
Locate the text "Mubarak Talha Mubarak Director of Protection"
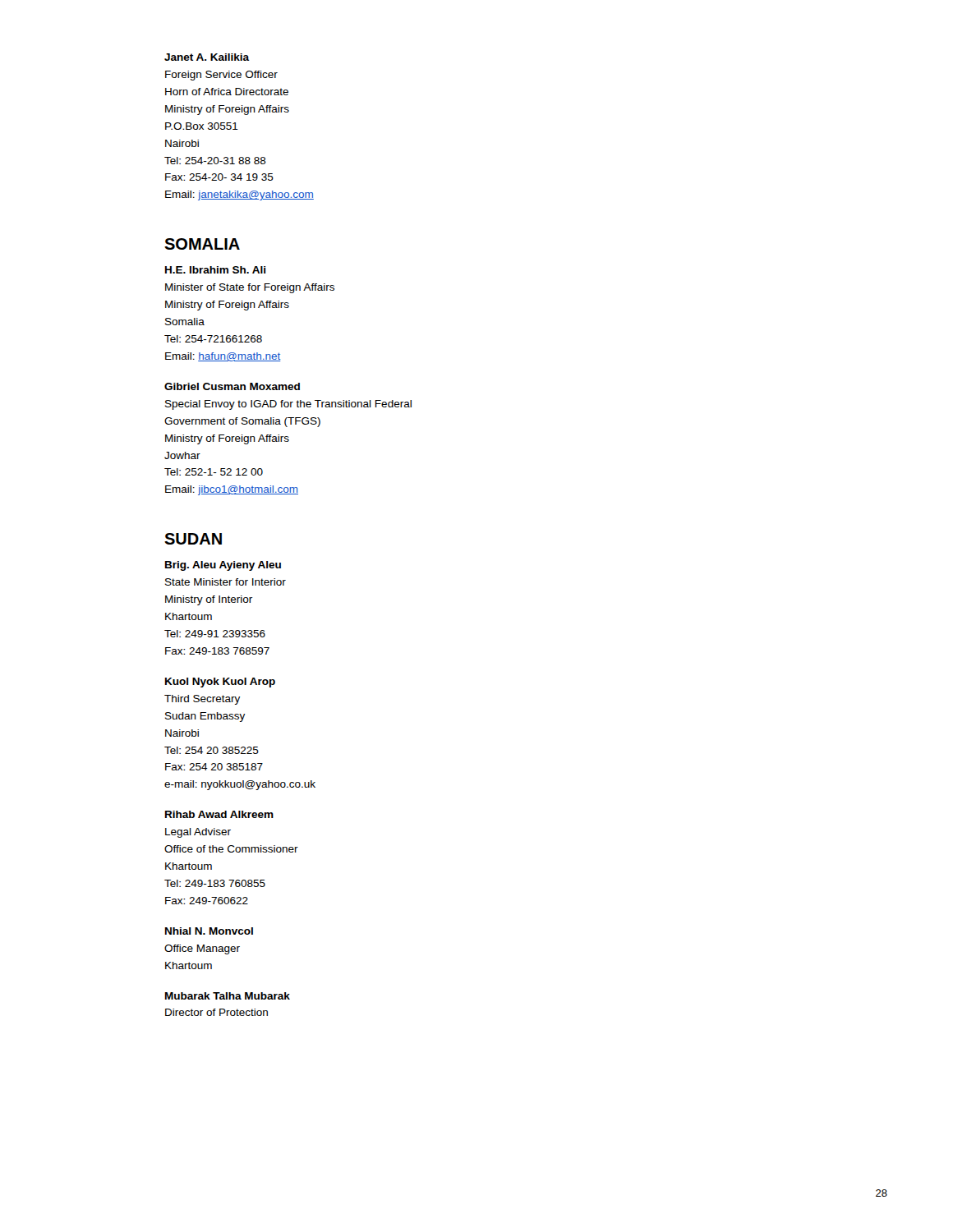[x=228, y=996]
